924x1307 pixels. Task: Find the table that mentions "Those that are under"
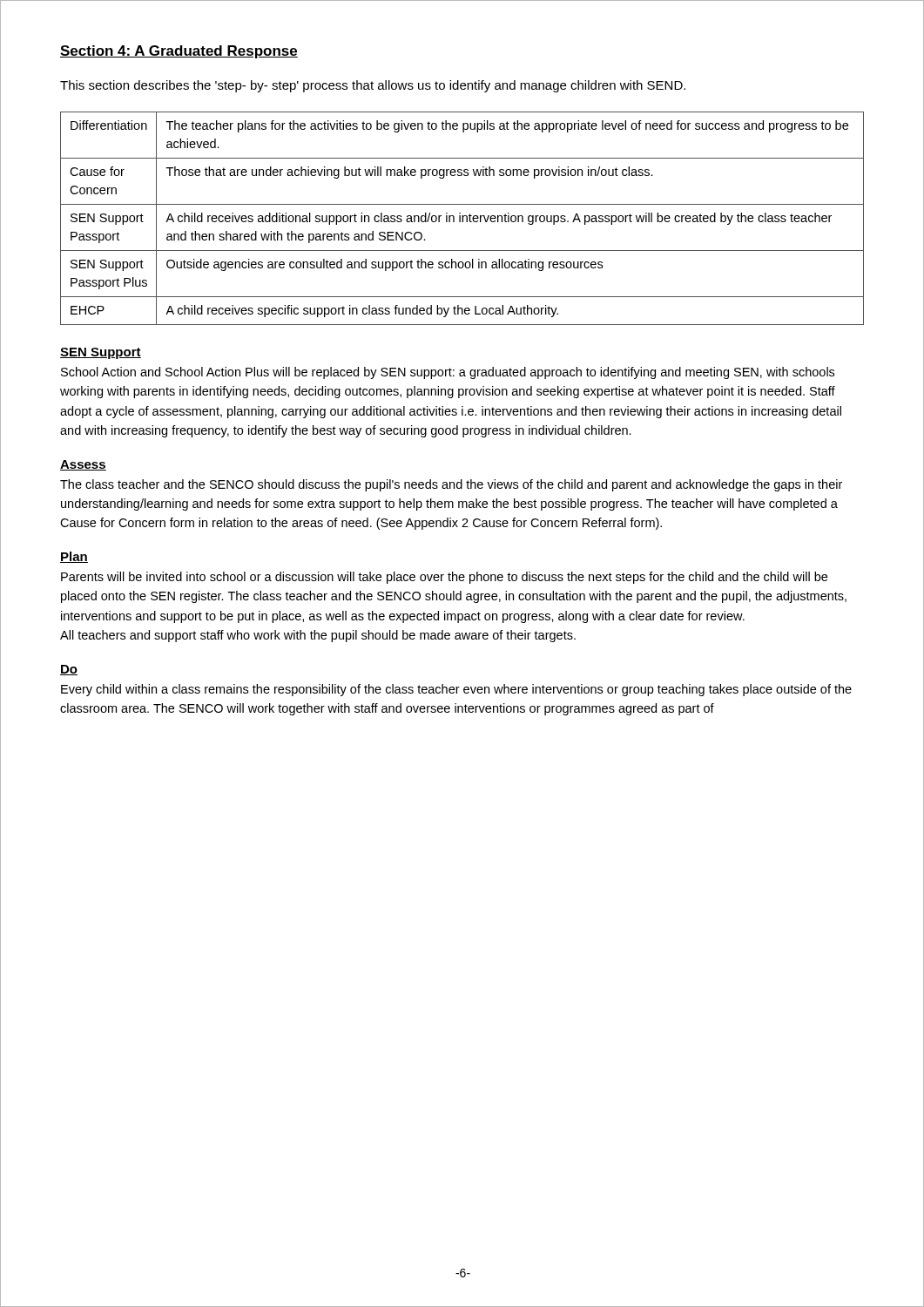pyautogui.click(x=462, y=218)
